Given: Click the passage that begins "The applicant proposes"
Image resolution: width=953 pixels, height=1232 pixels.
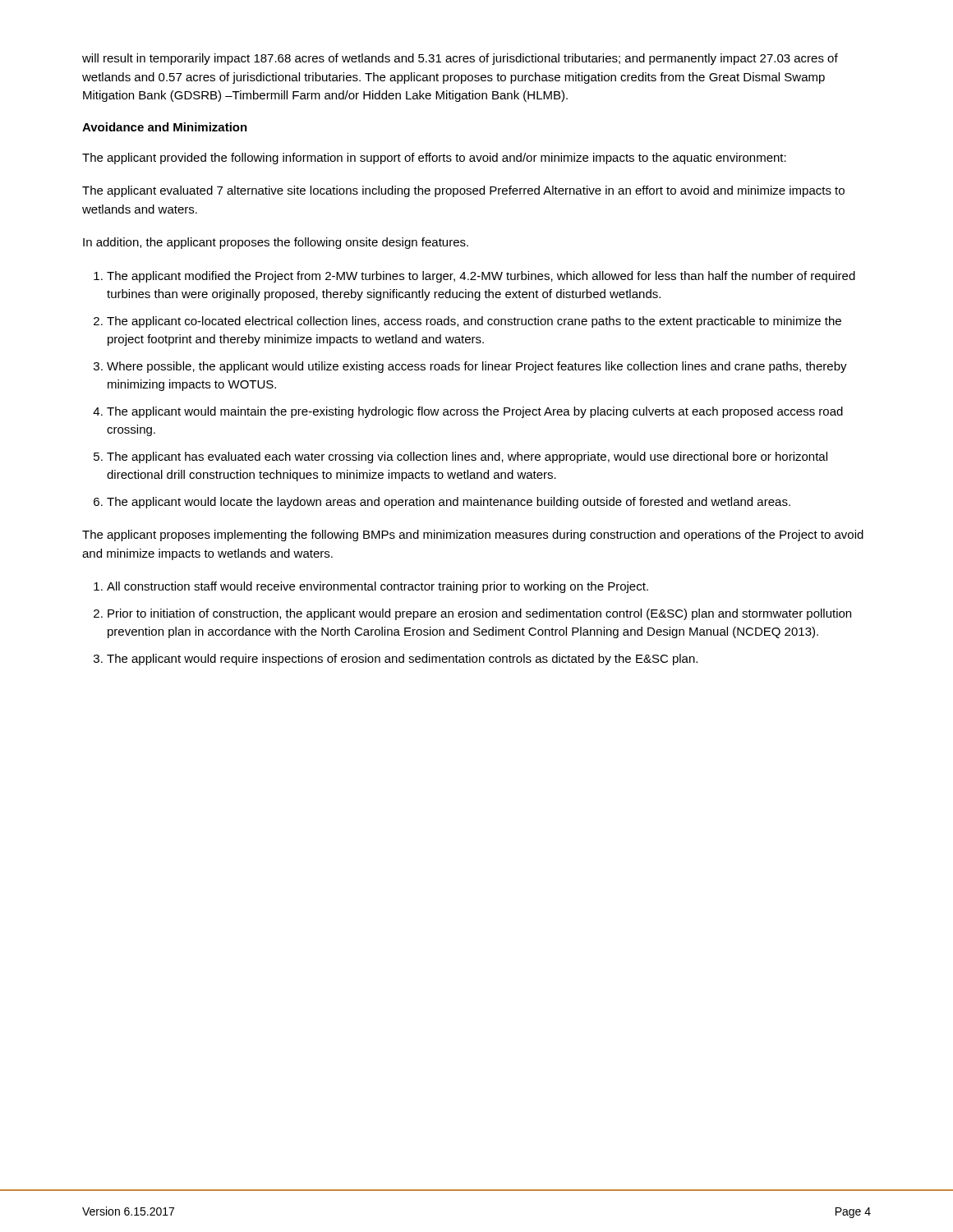Looking at the screenshot, I should [473, 543].
